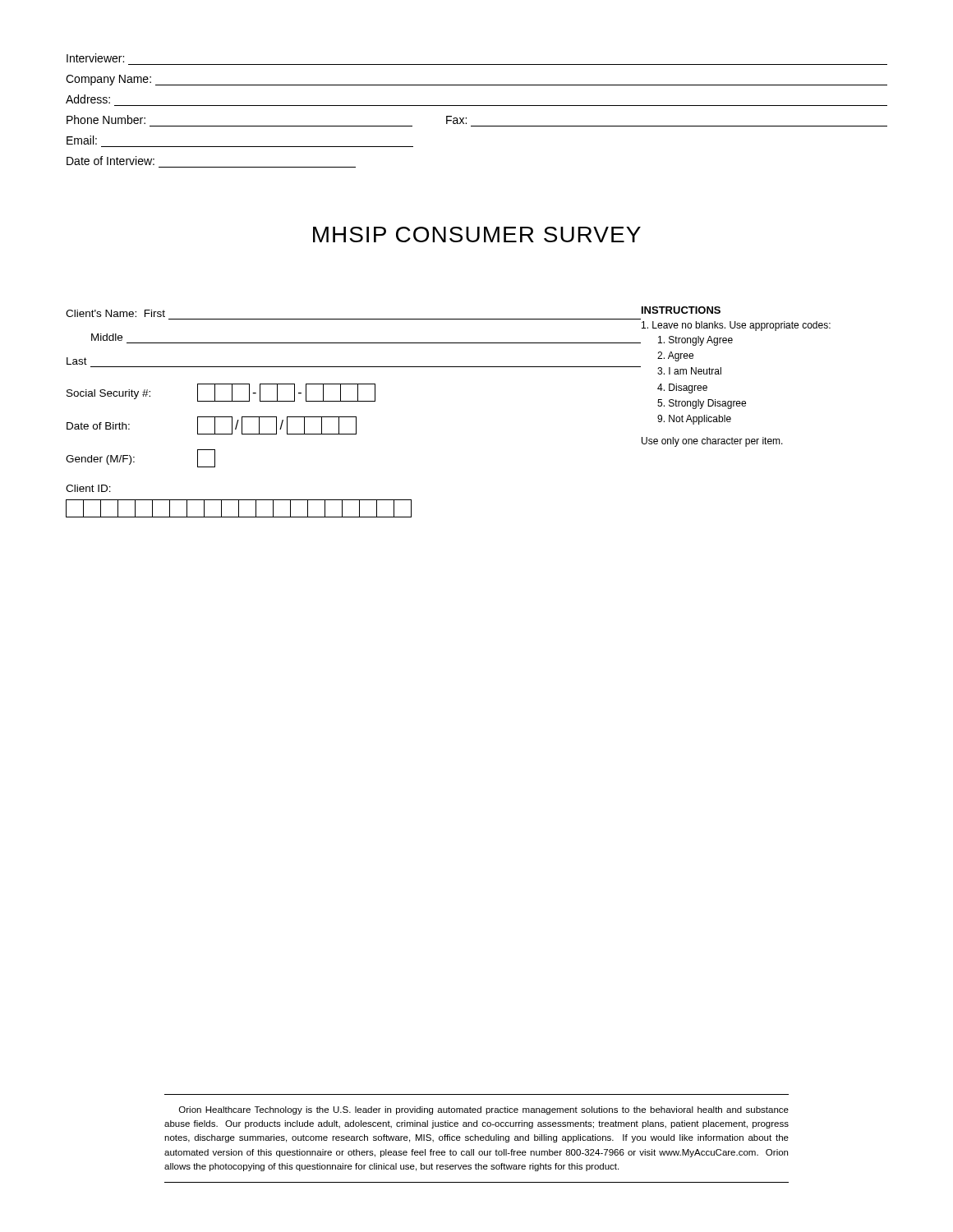Find the title with the text "MHSIP CONSUMER SURVEY"

(x=476, y=235)
